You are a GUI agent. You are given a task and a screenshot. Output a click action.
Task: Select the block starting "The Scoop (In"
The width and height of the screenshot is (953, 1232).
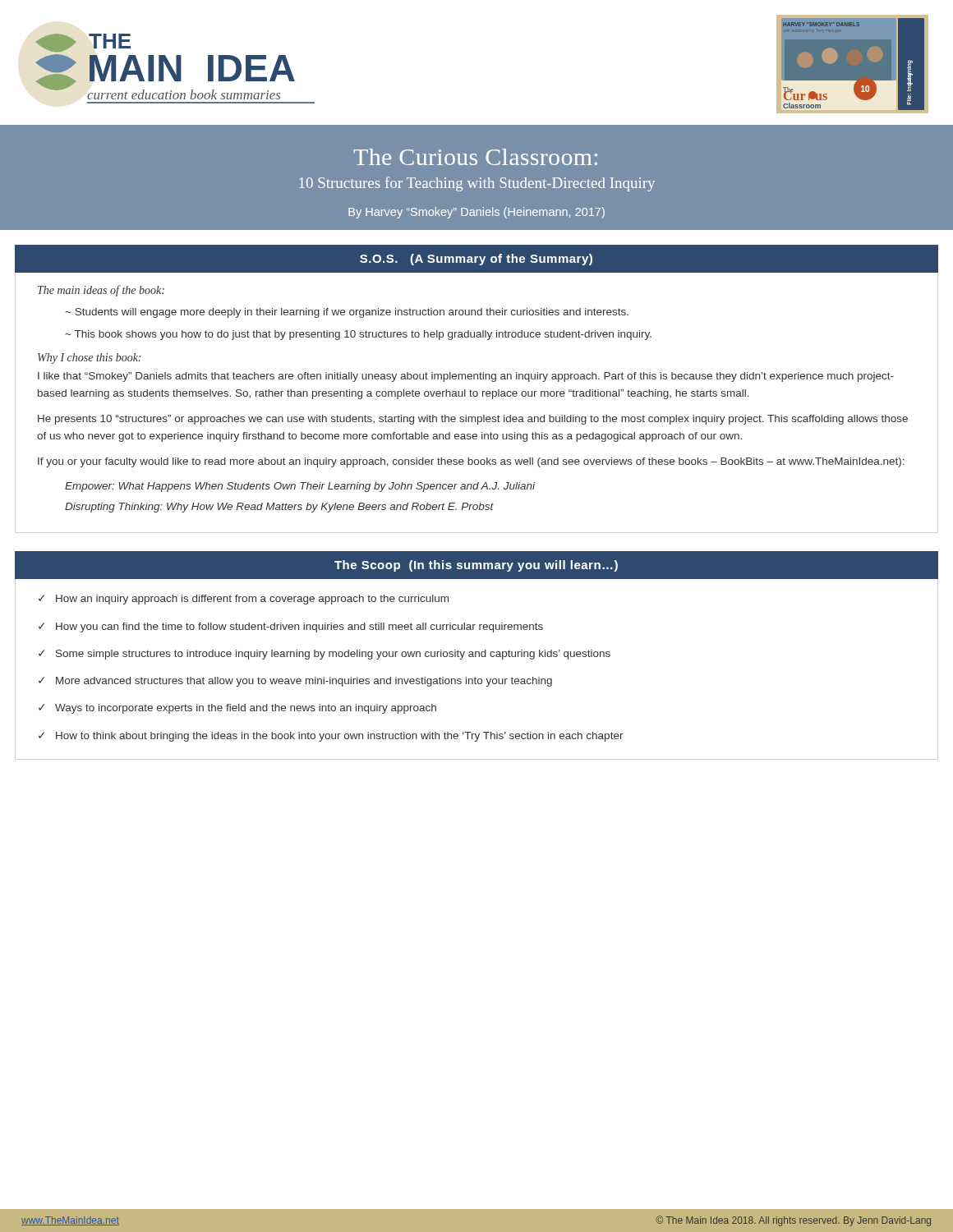coord(476,565)
